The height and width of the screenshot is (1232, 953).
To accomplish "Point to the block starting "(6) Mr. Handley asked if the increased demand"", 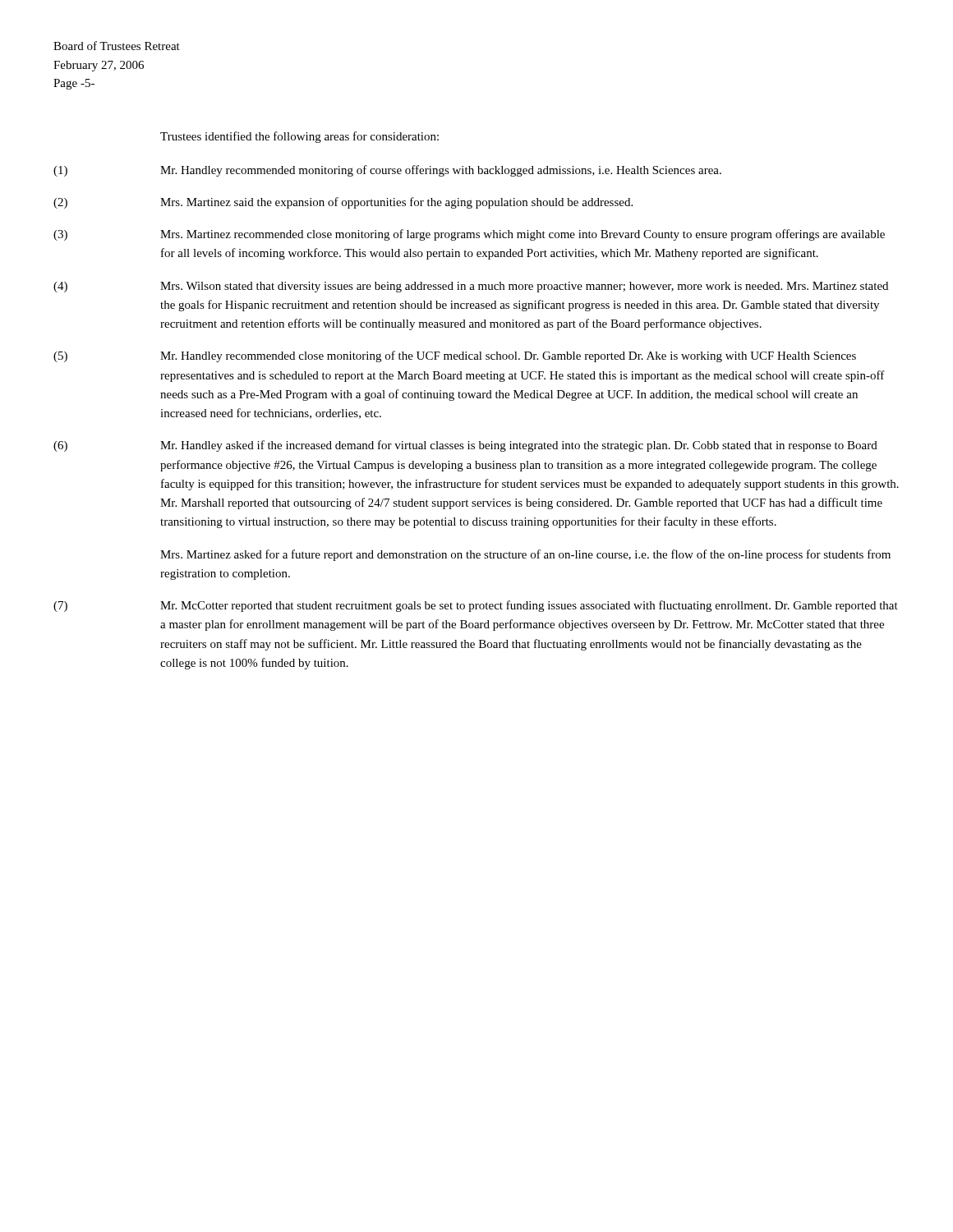I will tap(476, 484).
